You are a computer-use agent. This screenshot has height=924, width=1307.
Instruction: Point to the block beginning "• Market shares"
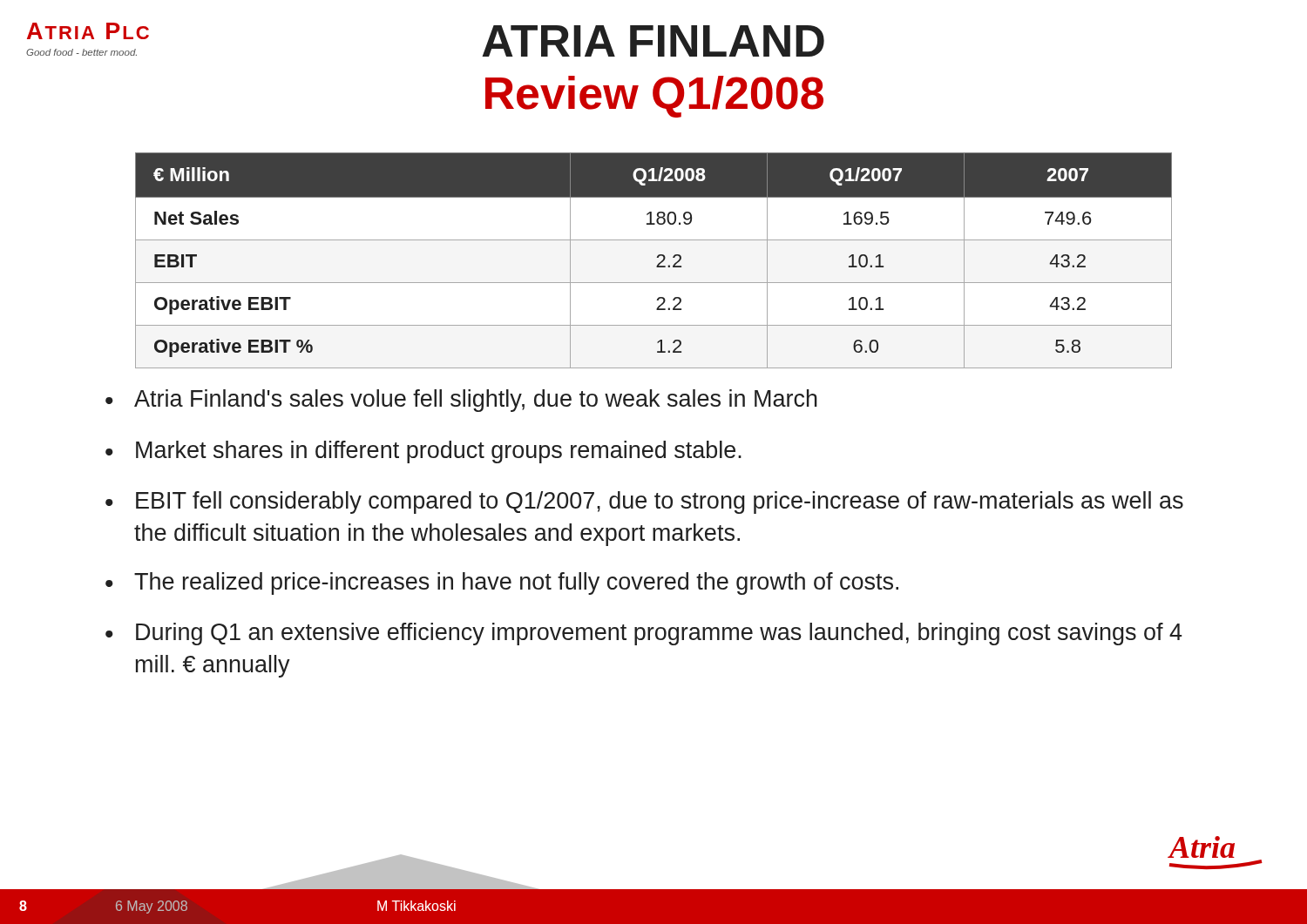[424, 452]
